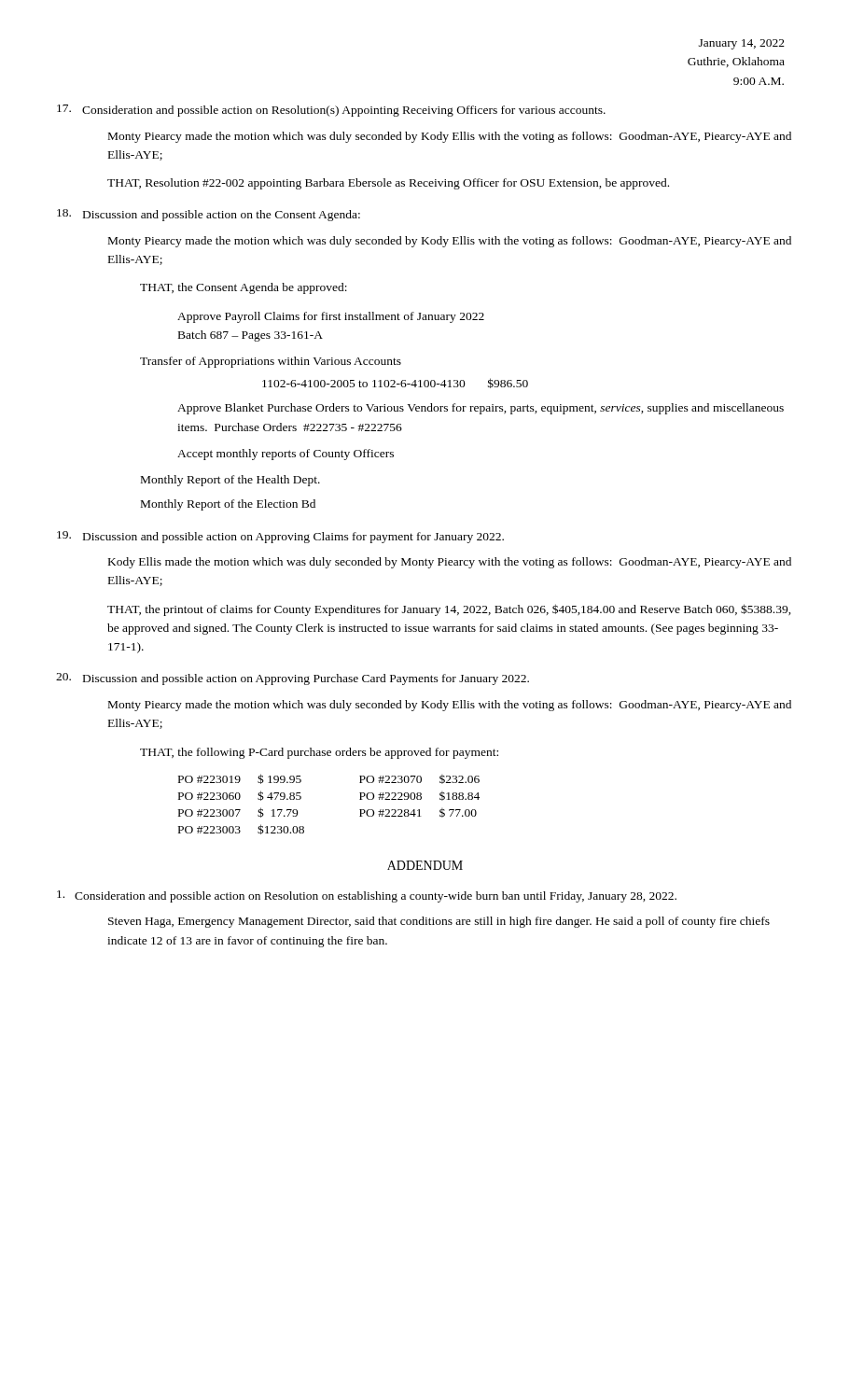Click the passage that begins "THAT, Resolution #22-002 appointing"
The image size is (850, 1400).
pyautogui.click(x=389, y=183)
